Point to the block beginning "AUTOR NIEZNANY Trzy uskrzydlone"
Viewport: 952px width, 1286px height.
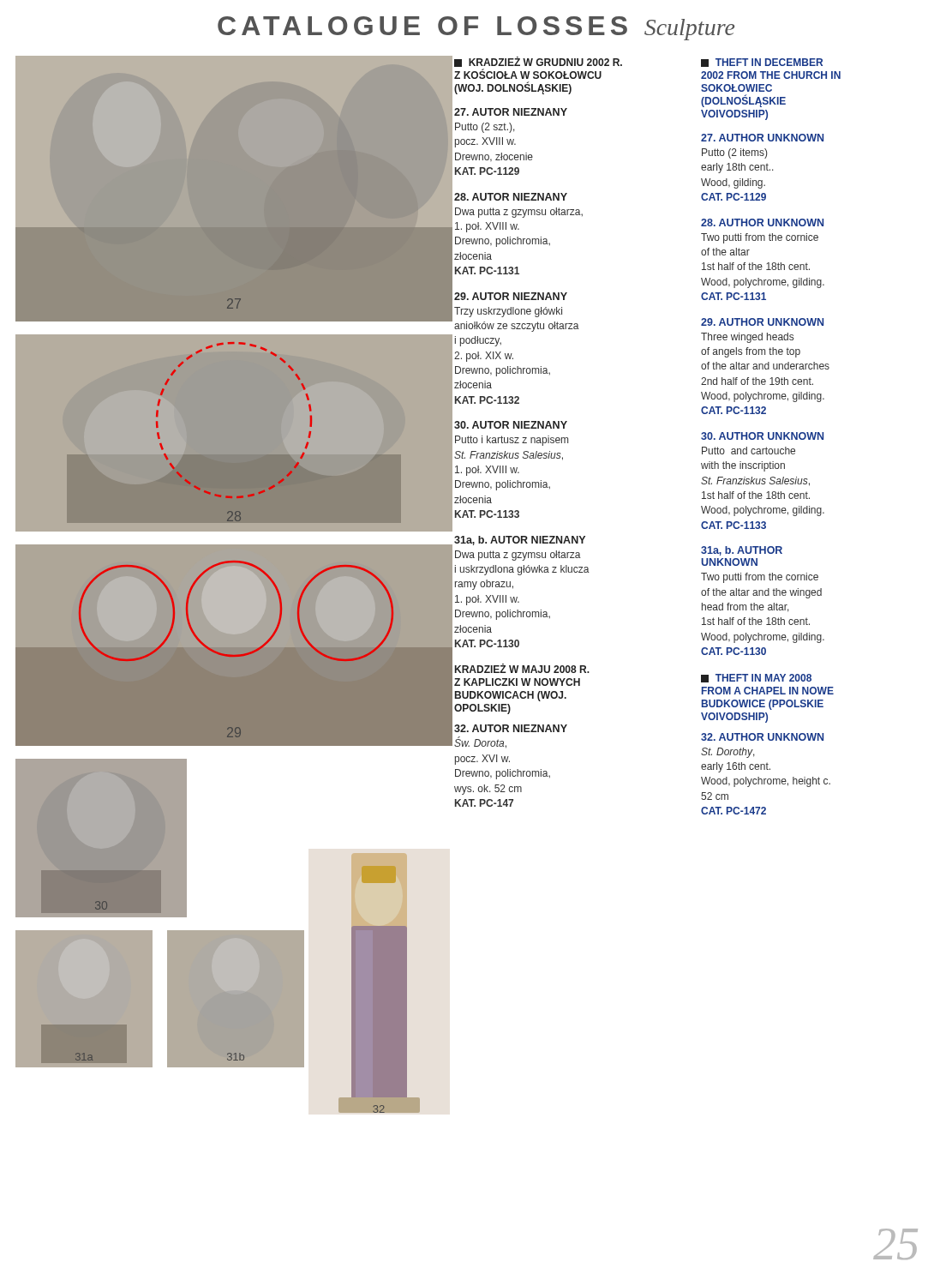click(511, 296)
